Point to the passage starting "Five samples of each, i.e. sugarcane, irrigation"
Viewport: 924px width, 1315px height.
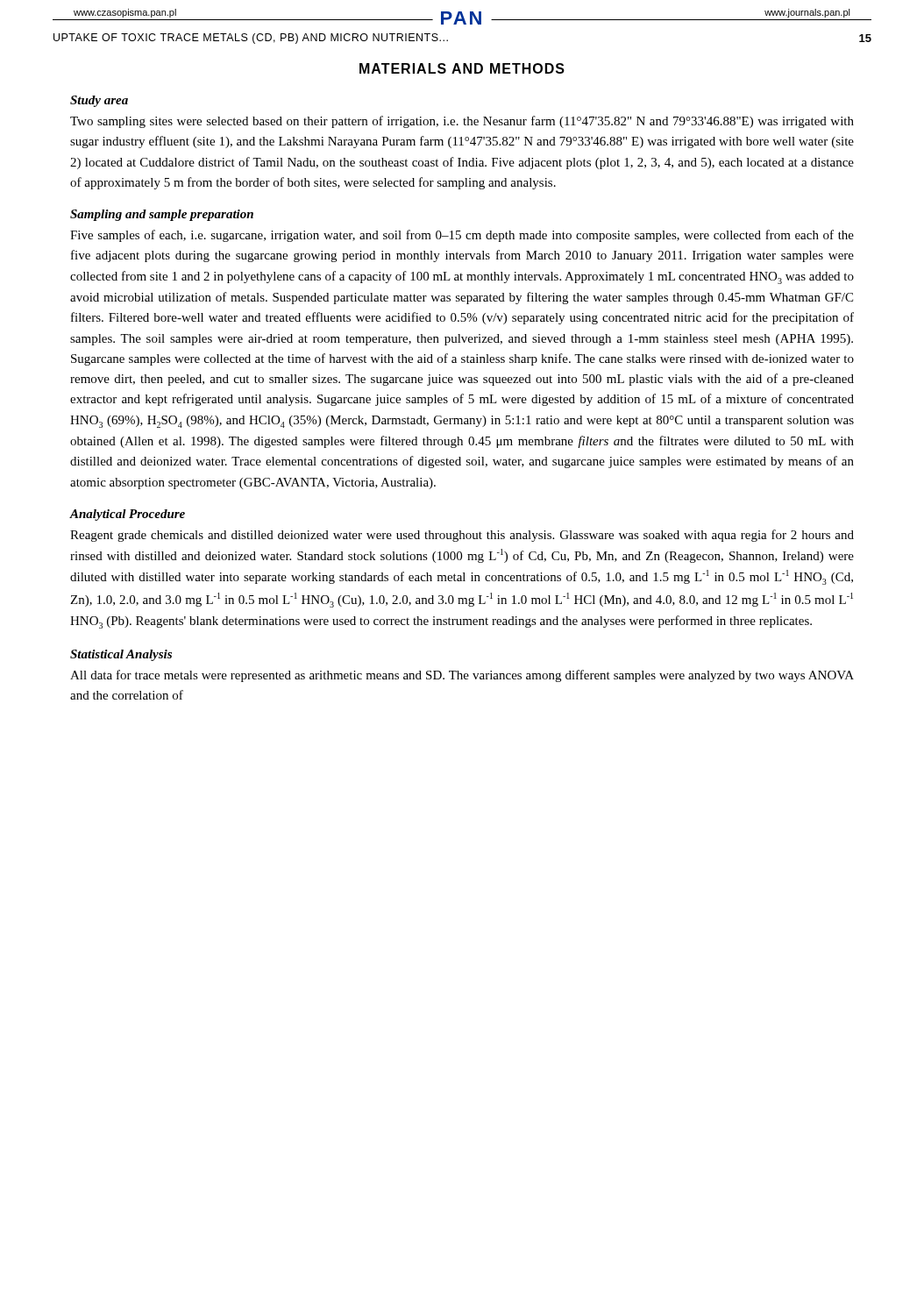point(462,358)
